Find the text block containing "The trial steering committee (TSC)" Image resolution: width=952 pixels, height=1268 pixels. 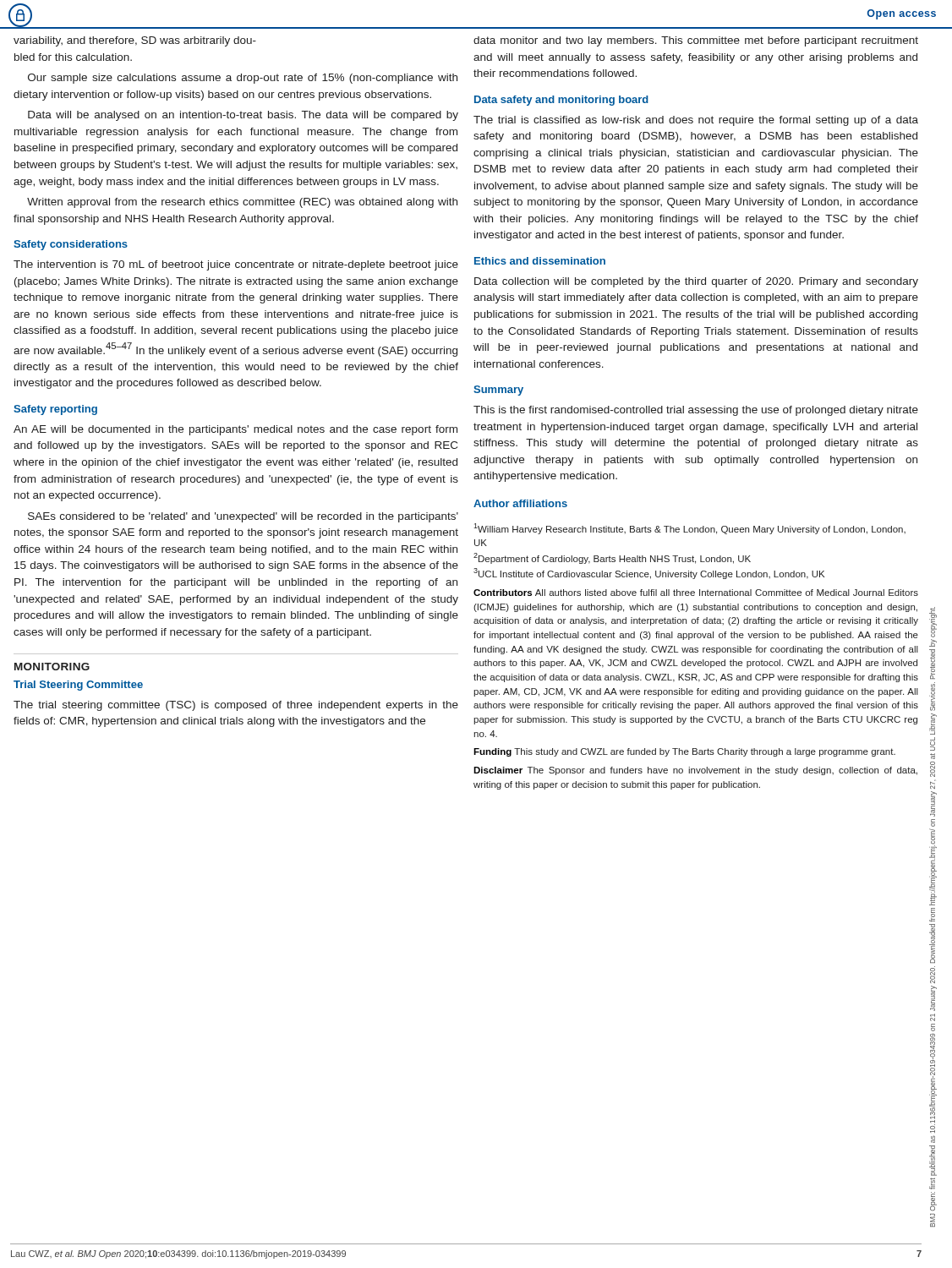click(236, 712)
